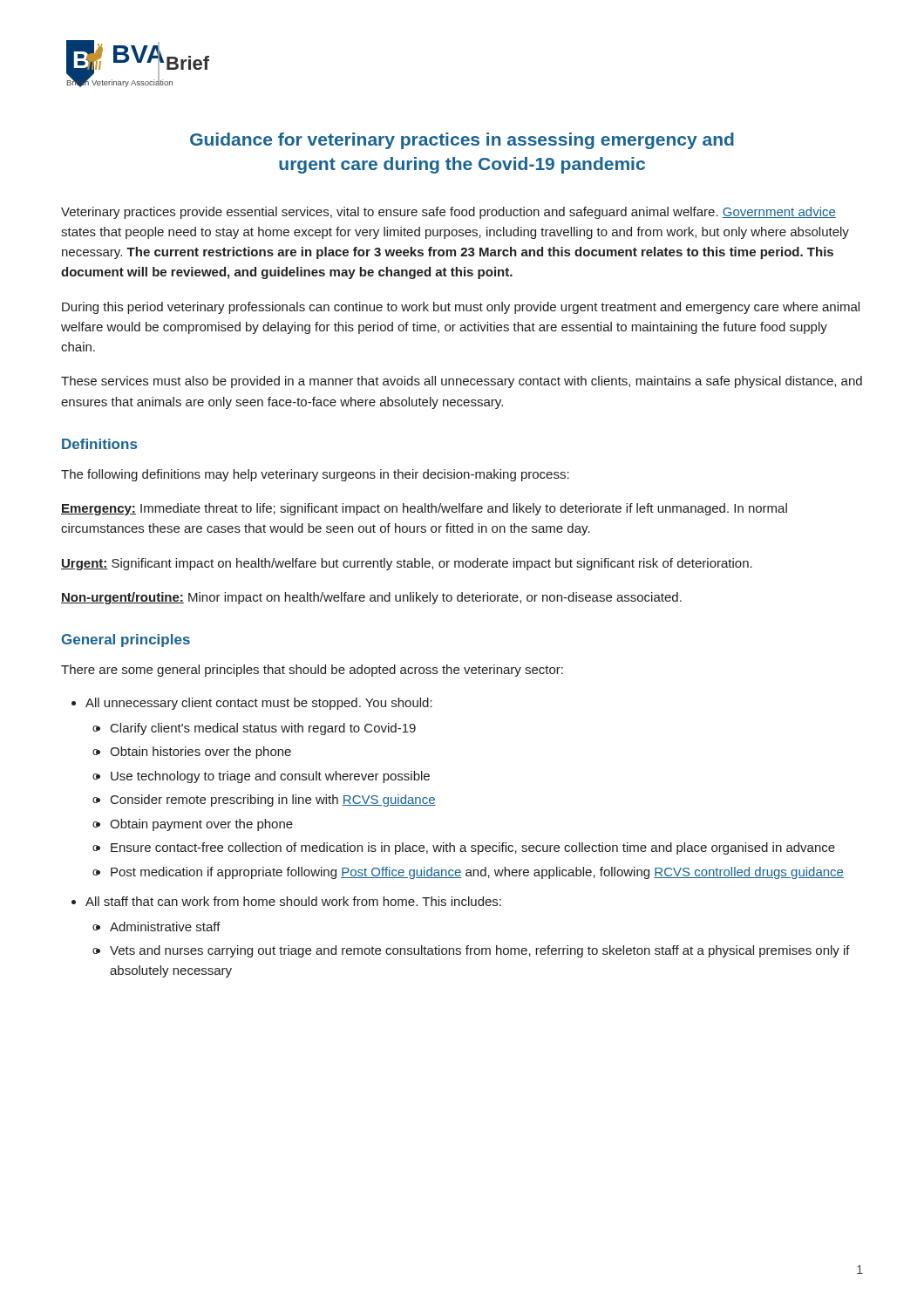This screenshot has width=924, height=1308.
Task: Point to the text block starting "All unnecessary client"
Action: pos(252,704)
